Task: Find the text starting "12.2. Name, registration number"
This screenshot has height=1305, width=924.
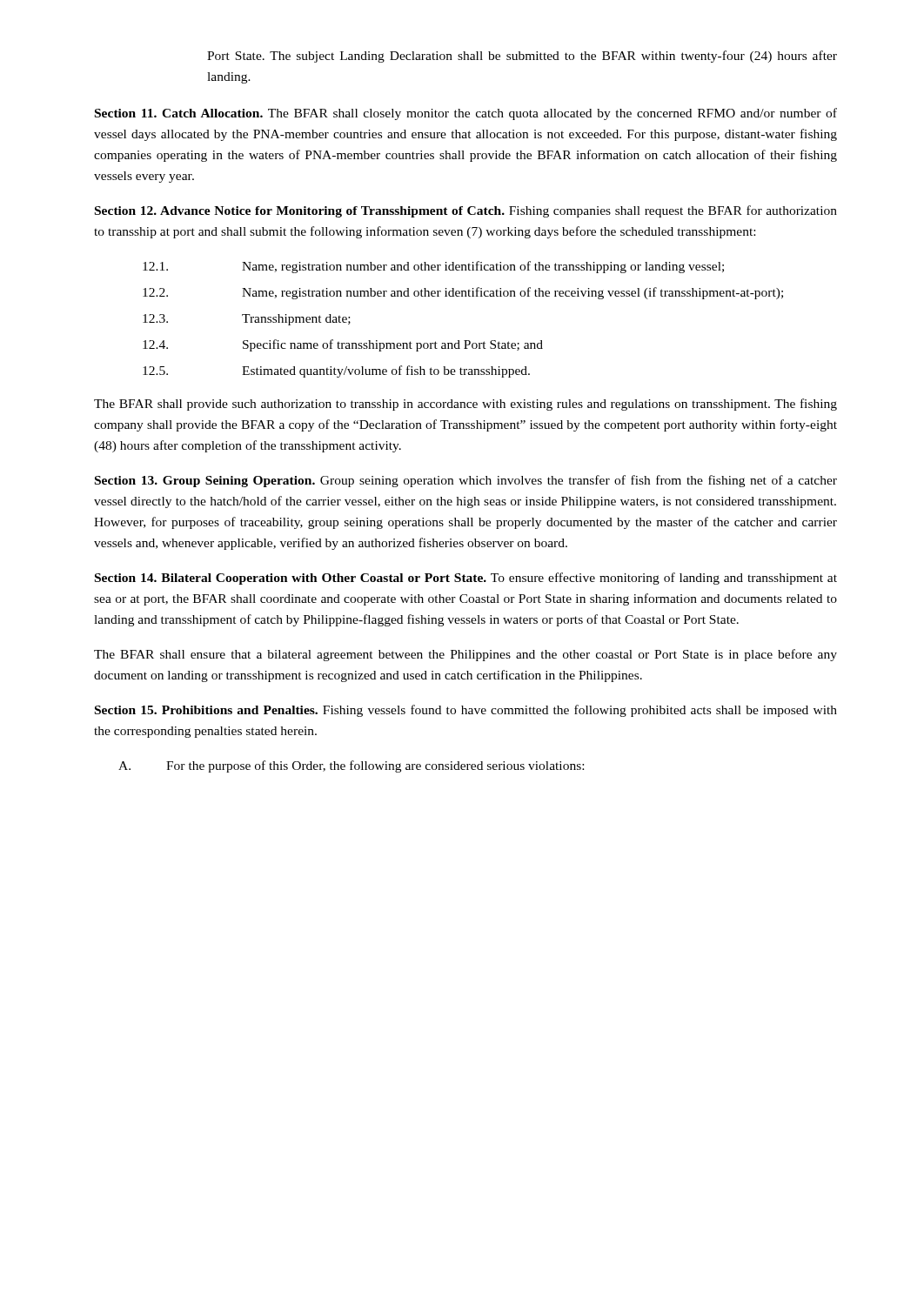Action: click(x=465, y=292)
